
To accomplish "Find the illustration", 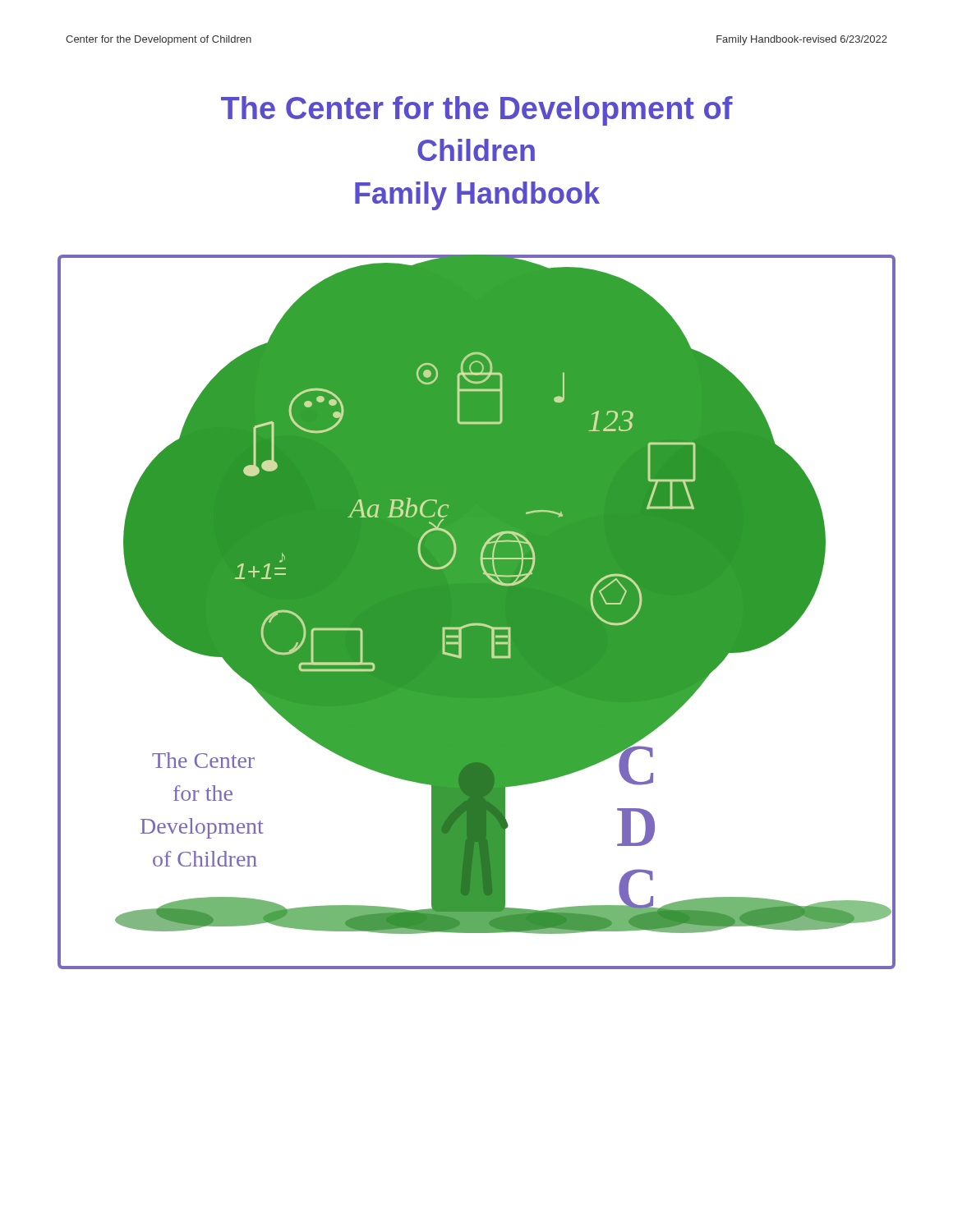I will point(476,612).
